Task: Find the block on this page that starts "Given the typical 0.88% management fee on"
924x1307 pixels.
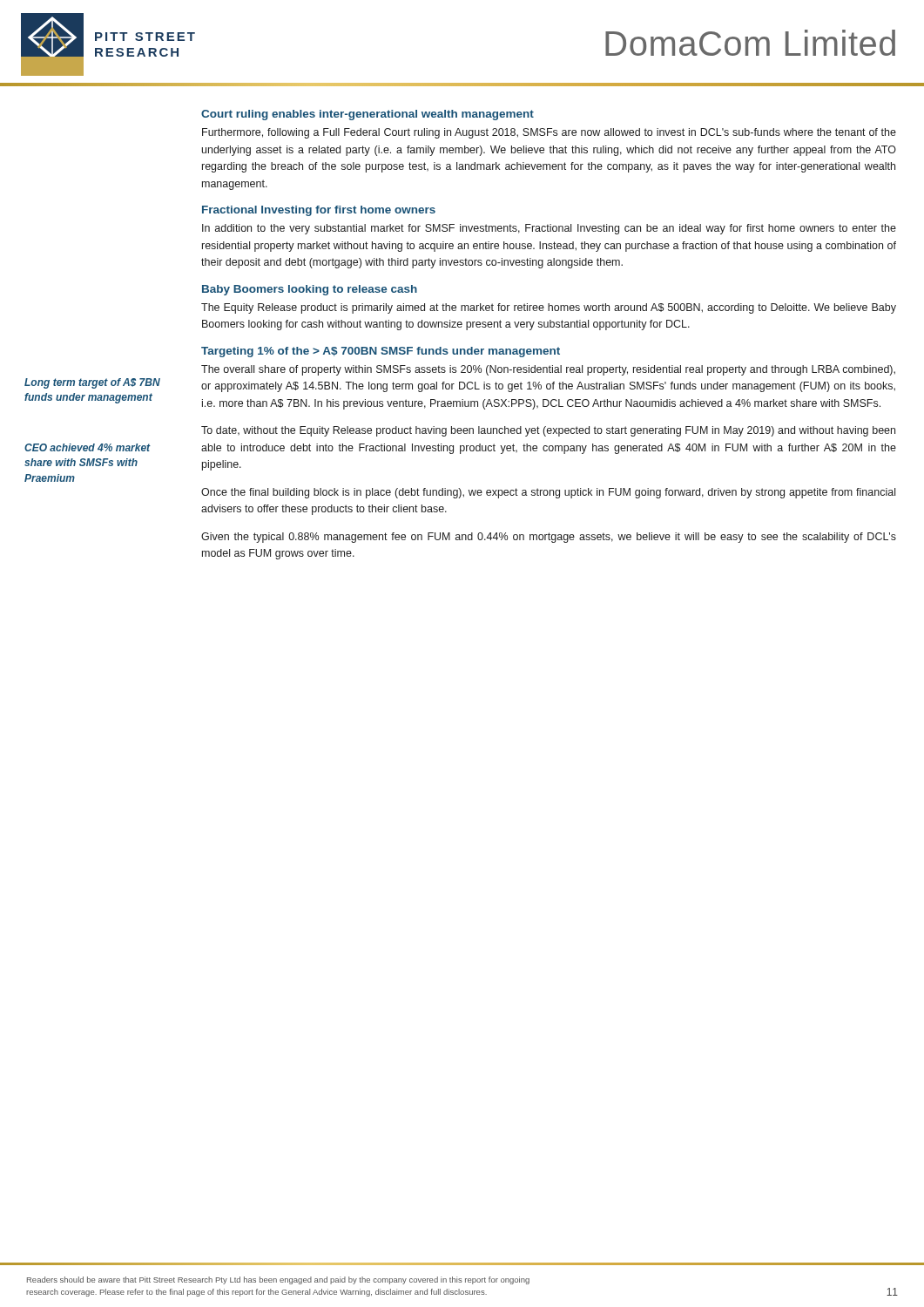Action: coord(549,545)
